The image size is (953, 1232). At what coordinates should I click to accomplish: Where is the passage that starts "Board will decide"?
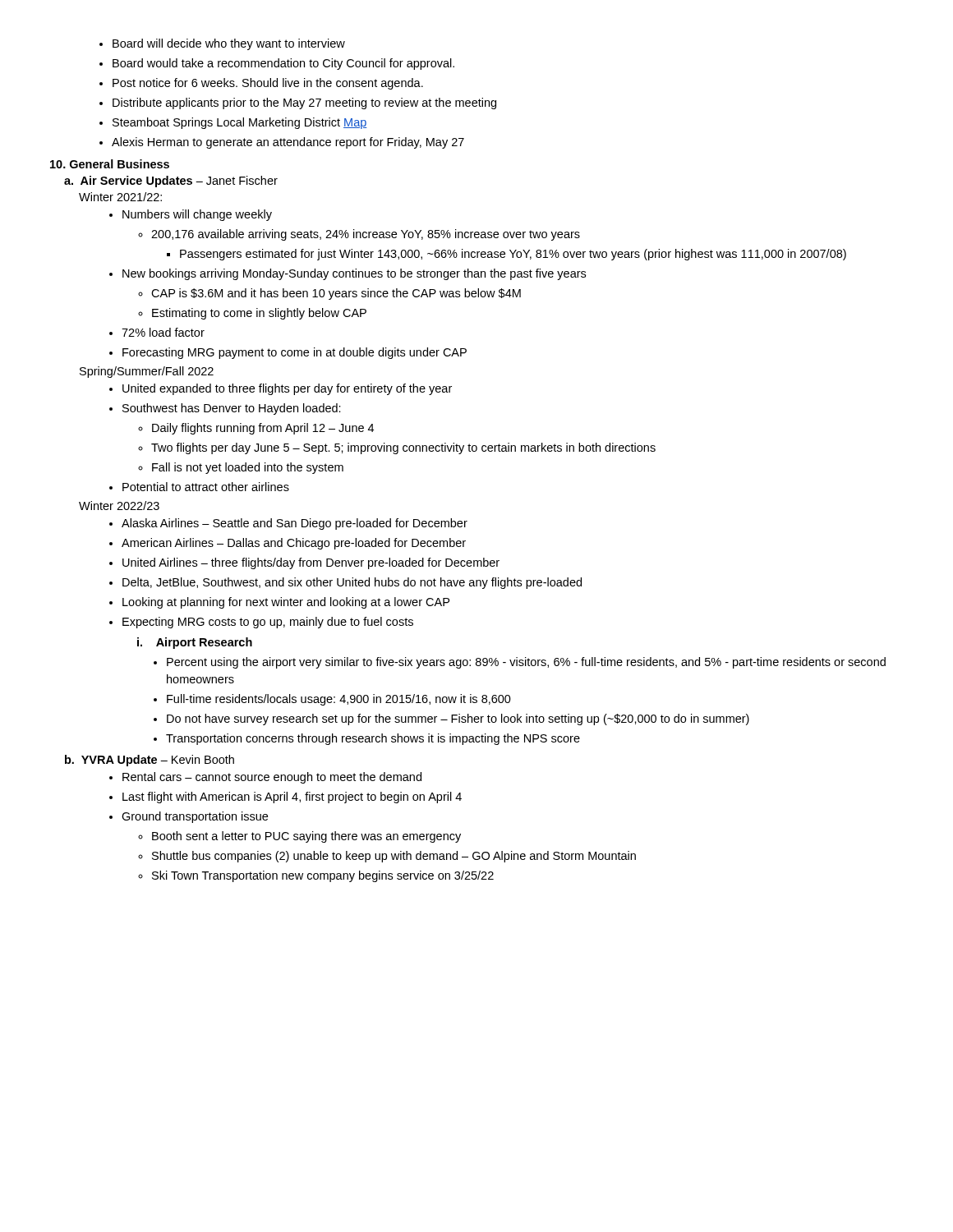501,93
